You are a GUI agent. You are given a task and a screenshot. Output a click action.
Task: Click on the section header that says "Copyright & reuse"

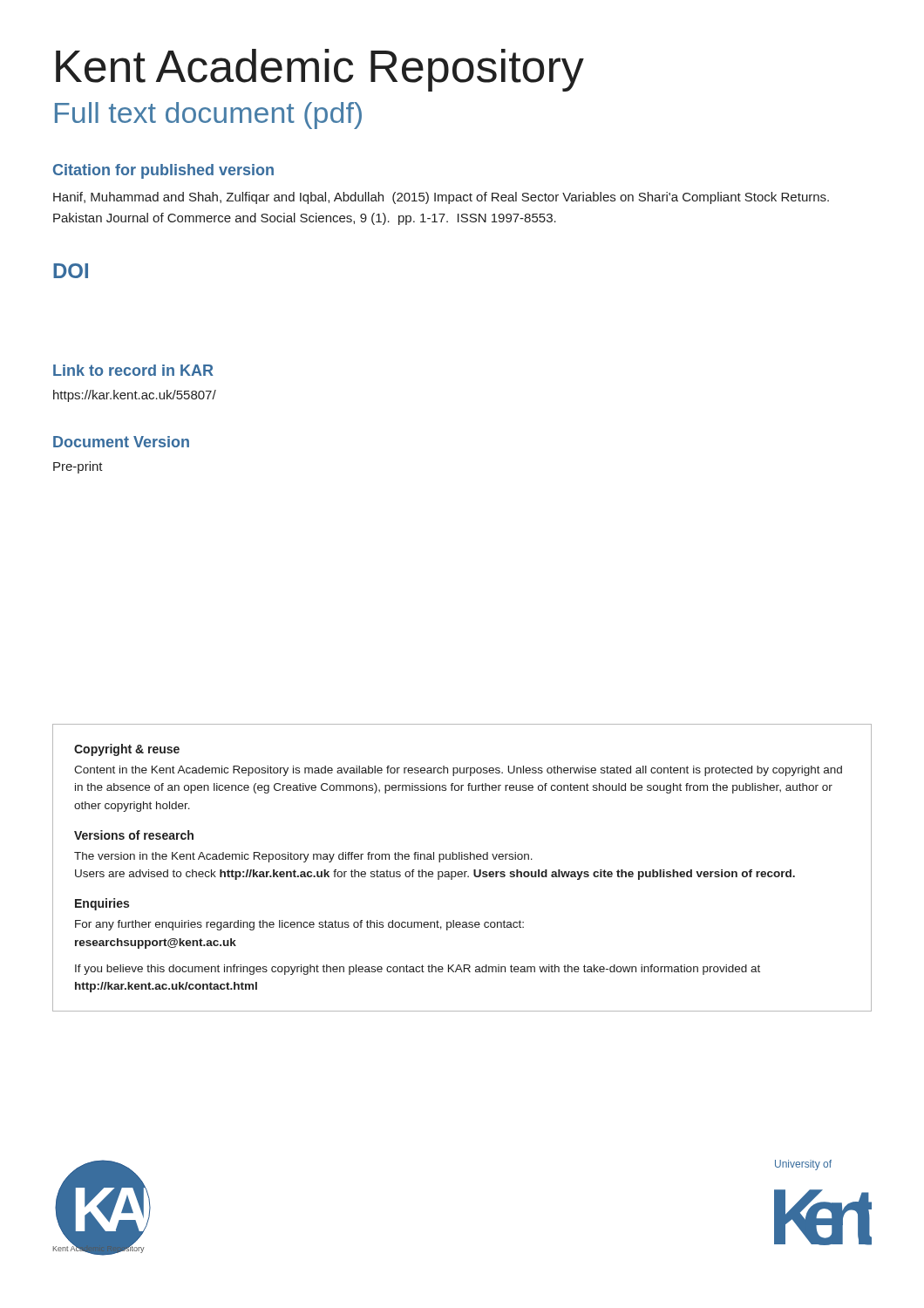coord(127,749)
